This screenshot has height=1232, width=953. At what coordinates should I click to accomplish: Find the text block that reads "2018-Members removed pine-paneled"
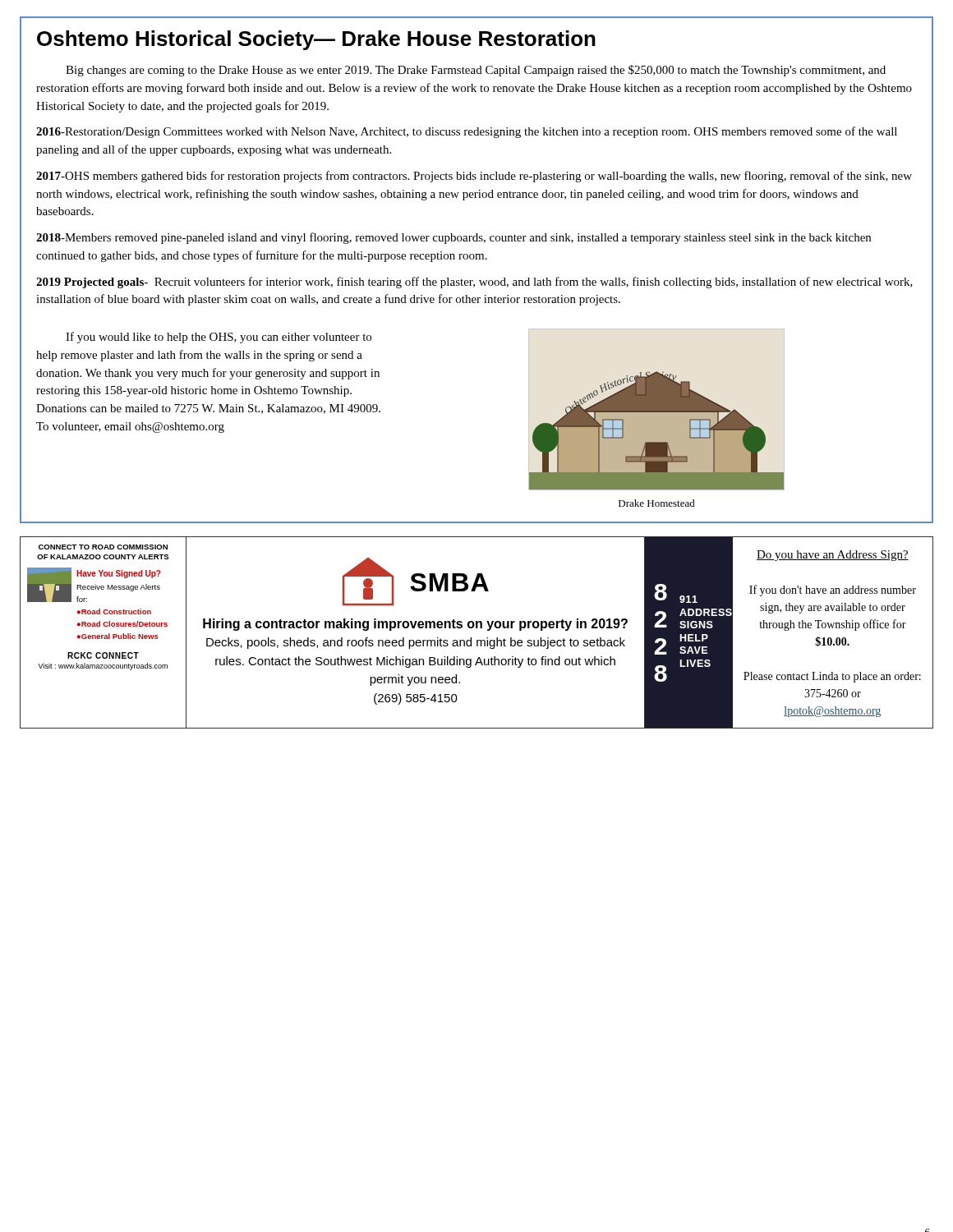pyautogui.click(x=454, y=246)
